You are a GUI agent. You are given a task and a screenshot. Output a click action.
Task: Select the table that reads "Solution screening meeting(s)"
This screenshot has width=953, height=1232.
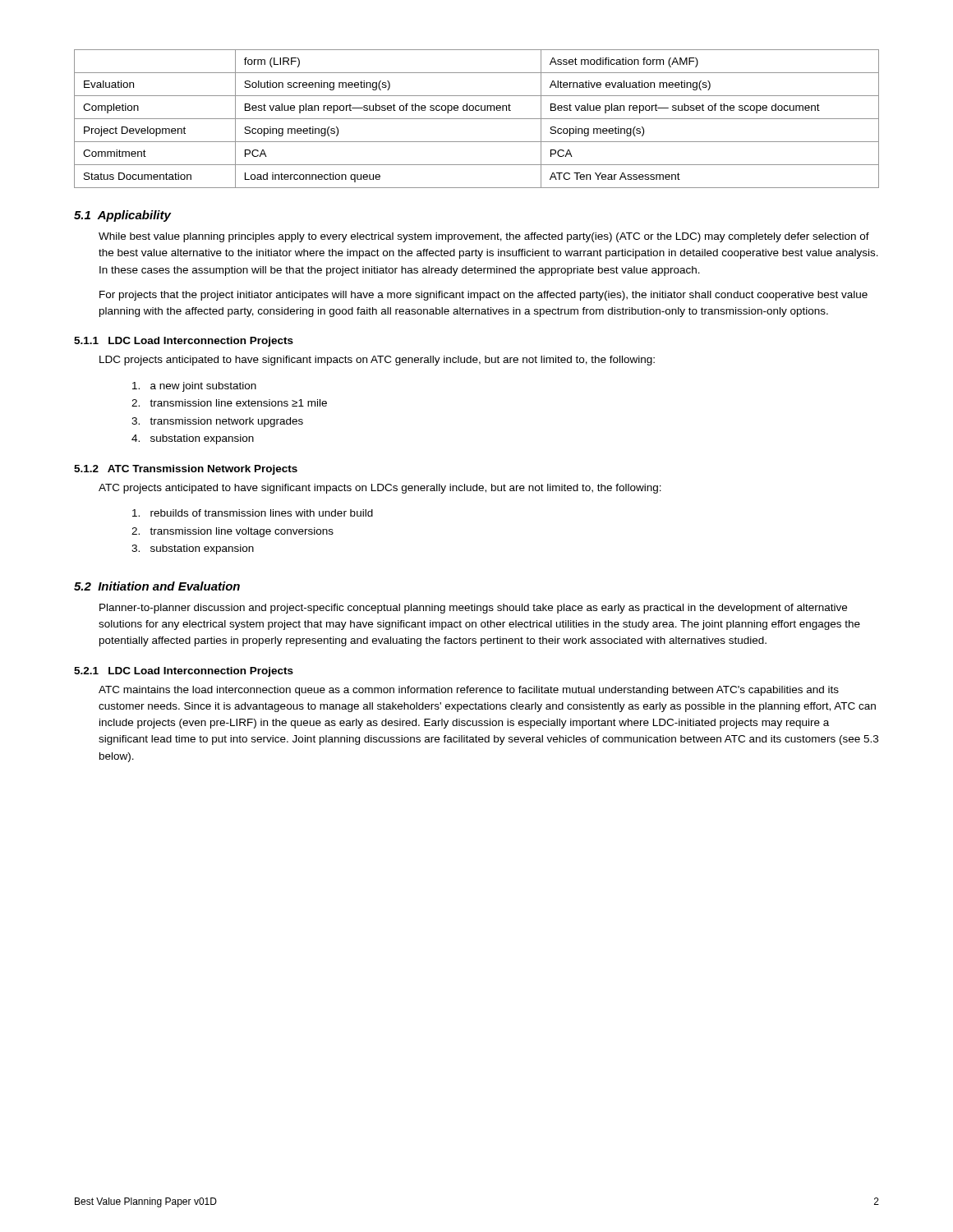tap(476, 119)
